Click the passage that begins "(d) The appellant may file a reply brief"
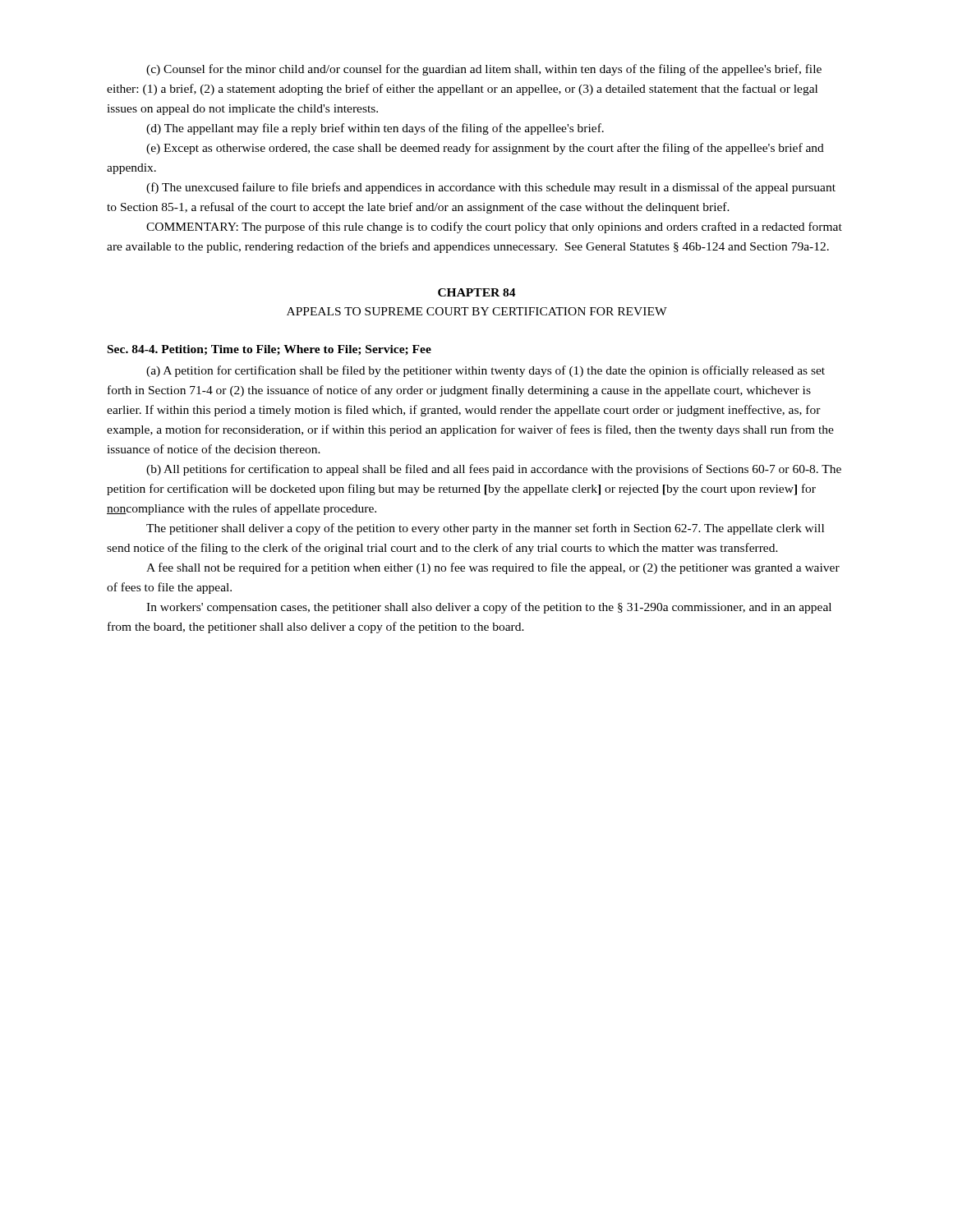Viewport: 953px width, 1232px height. 476,128
